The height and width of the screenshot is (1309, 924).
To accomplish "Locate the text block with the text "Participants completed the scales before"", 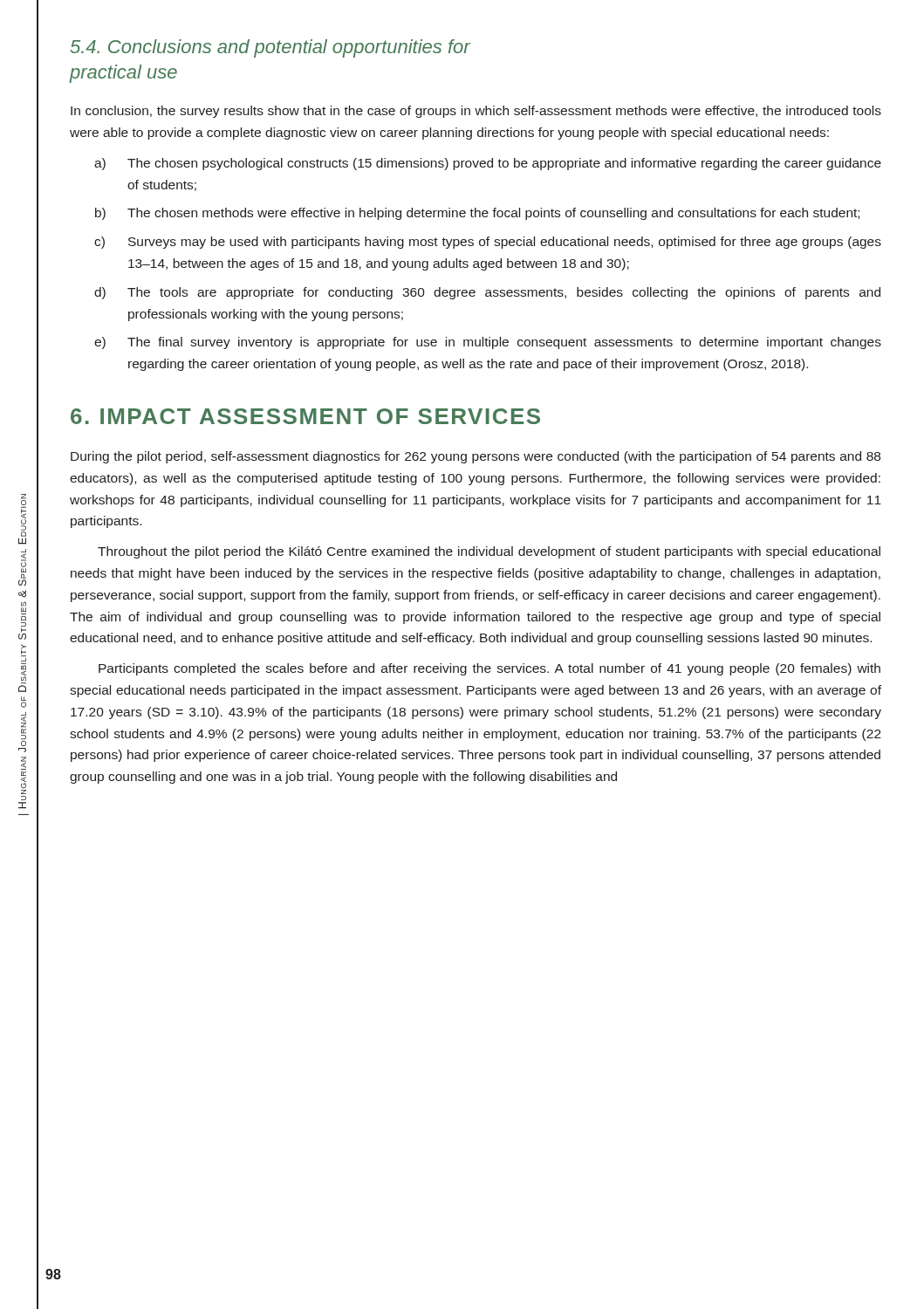I will pyautogui.click(x=475, y=722).
